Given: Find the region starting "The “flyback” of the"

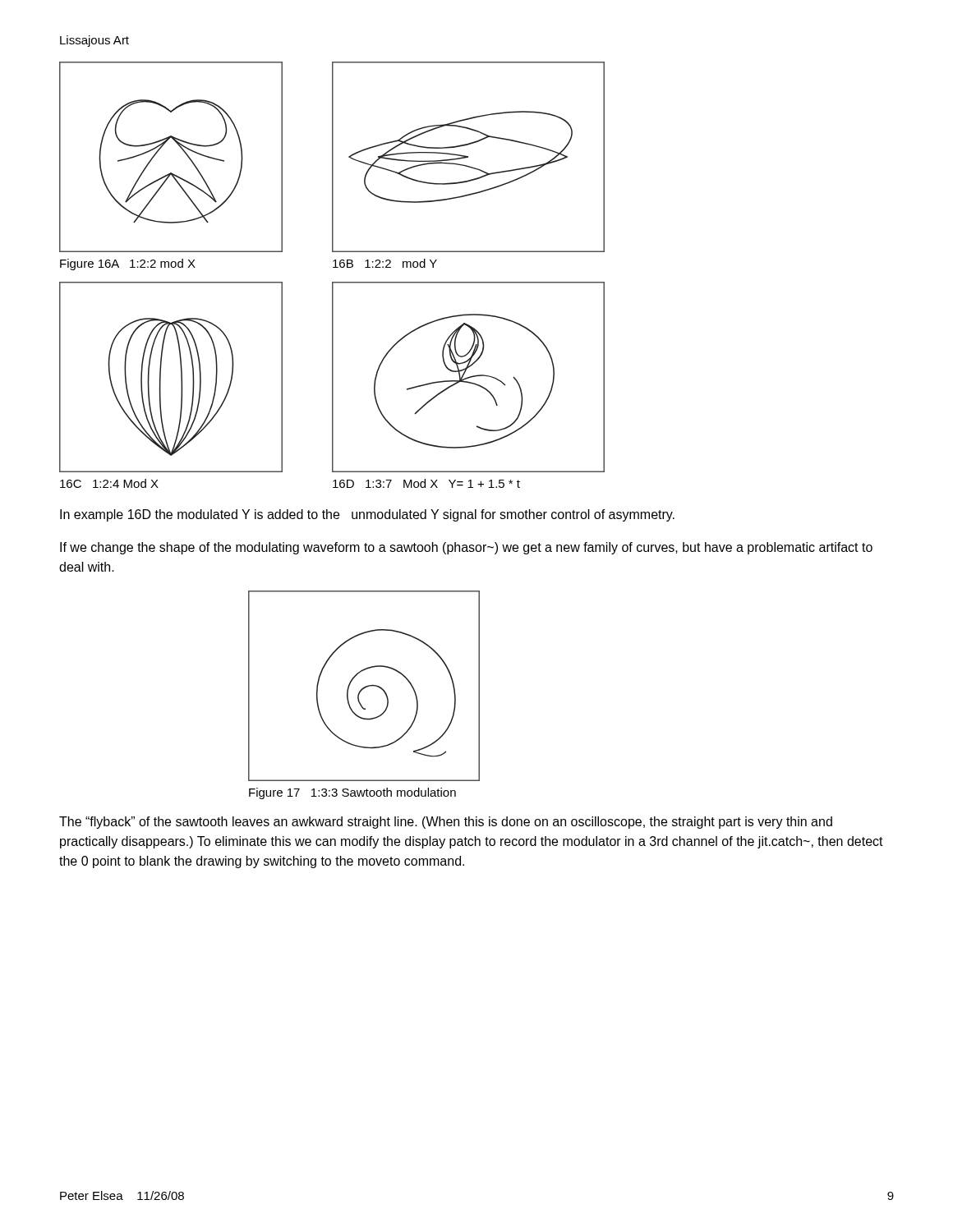Looking at the screenshot, I should pyautogui.click(x=471, y=841).
